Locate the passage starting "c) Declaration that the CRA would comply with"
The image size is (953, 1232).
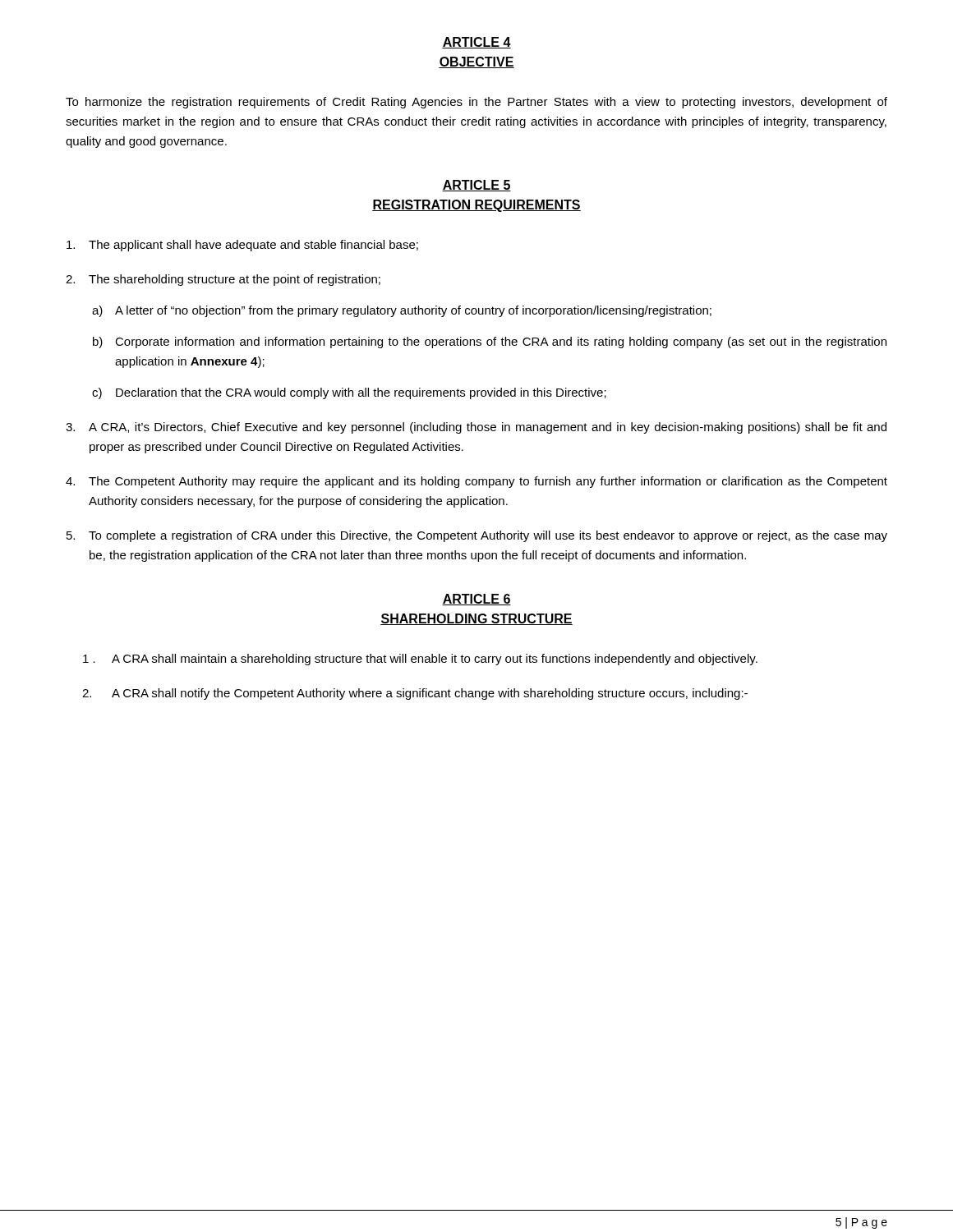coord(490,393)
